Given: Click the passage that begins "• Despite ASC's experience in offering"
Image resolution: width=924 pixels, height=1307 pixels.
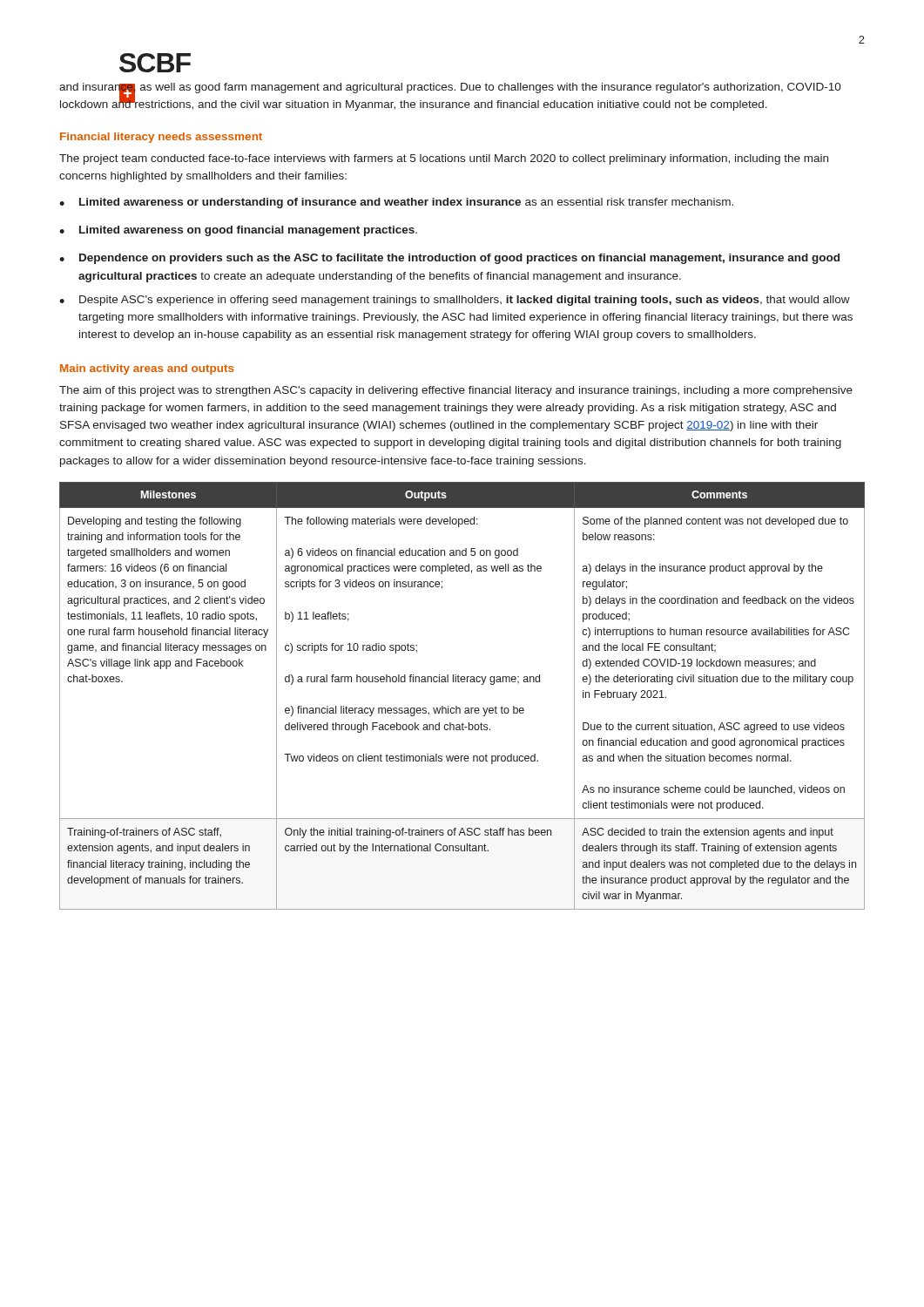Looking at the screenshot, I should pos(462,317).
